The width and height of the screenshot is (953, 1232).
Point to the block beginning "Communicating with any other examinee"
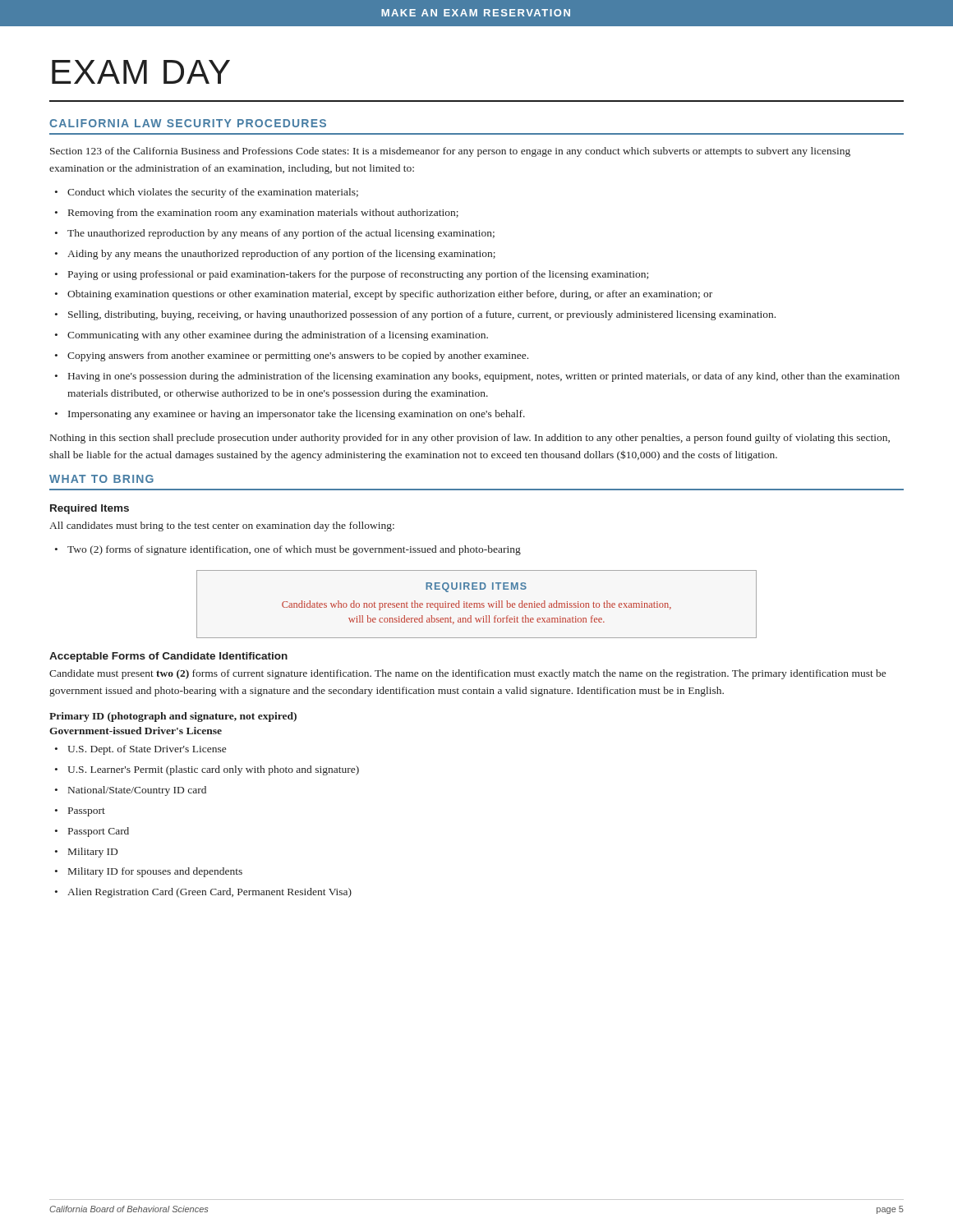278,335
